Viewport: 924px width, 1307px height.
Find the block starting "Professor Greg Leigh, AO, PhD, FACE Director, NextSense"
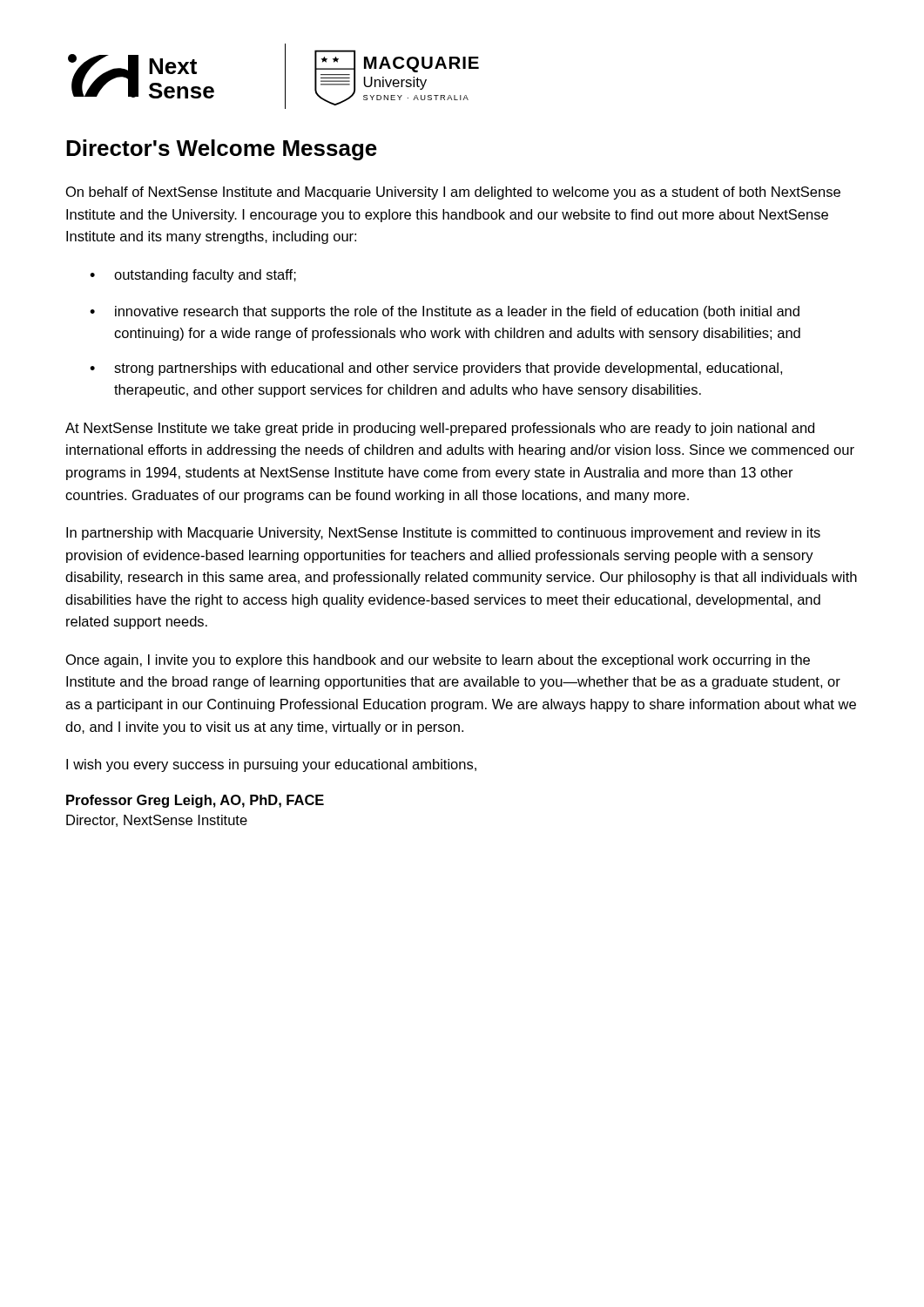click(x=195, y=801)
